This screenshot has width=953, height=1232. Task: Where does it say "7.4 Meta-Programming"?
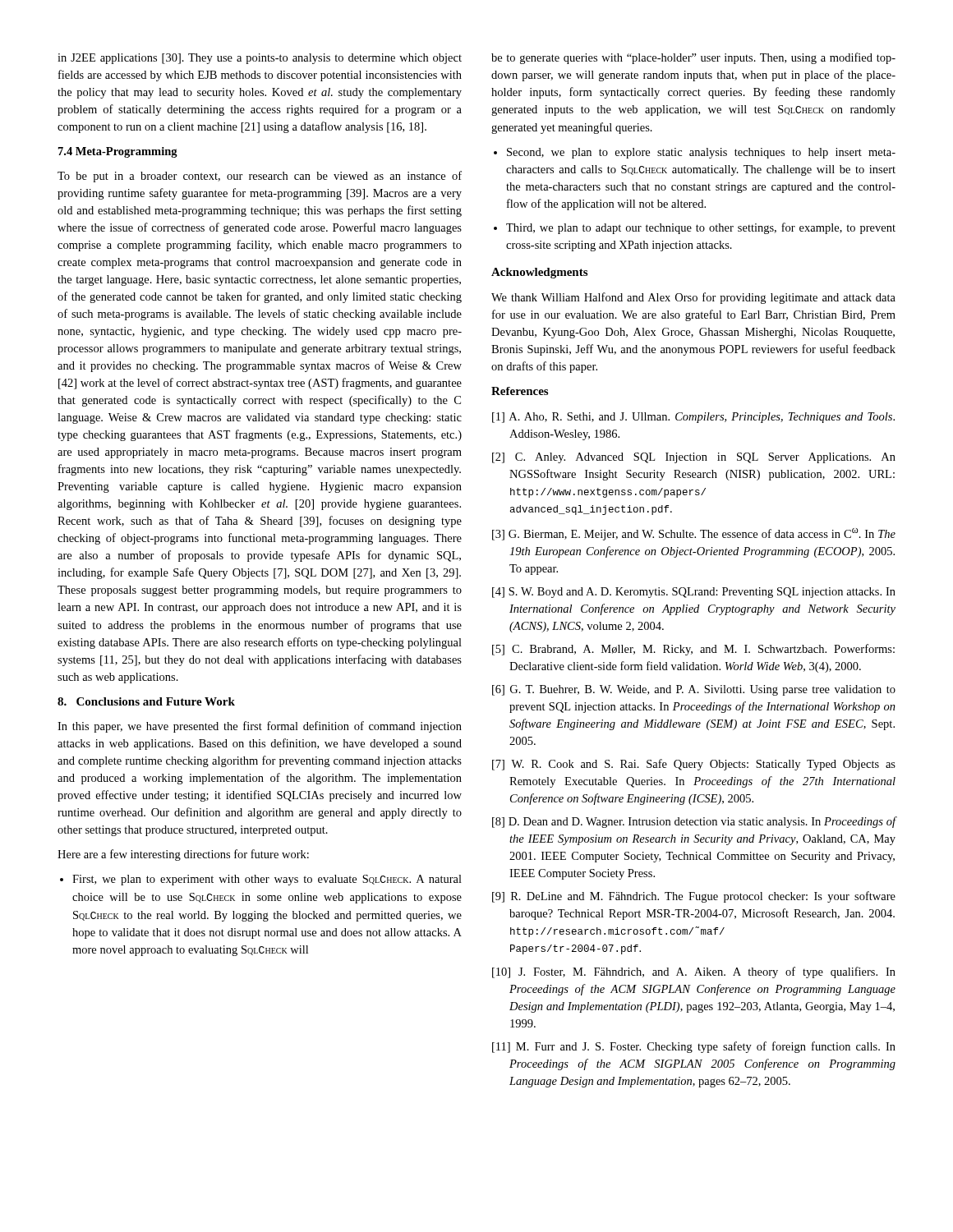tap(118, 152)
